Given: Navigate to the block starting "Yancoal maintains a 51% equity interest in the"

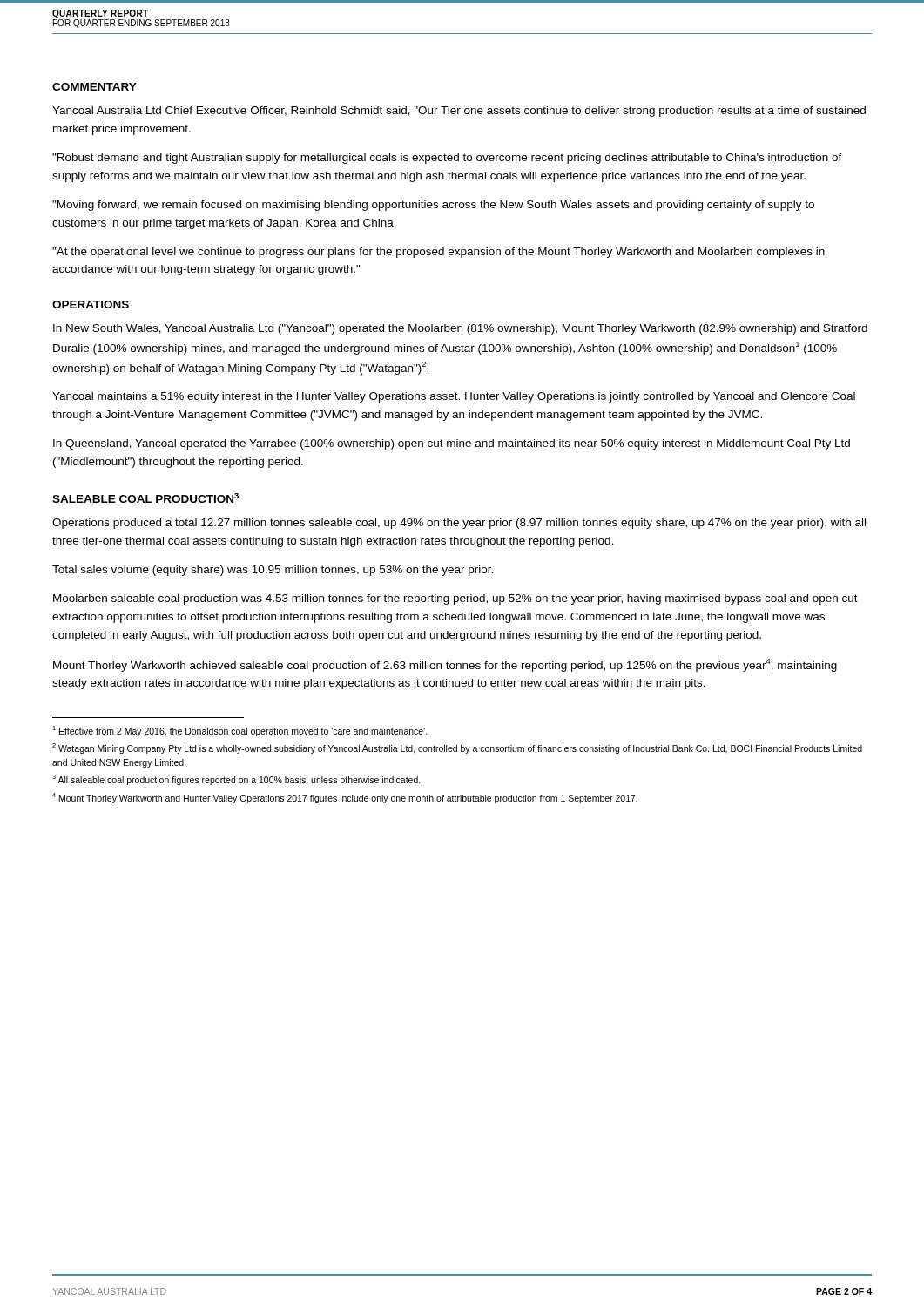Looking at the screenshot, I should (x=454, y=405).
